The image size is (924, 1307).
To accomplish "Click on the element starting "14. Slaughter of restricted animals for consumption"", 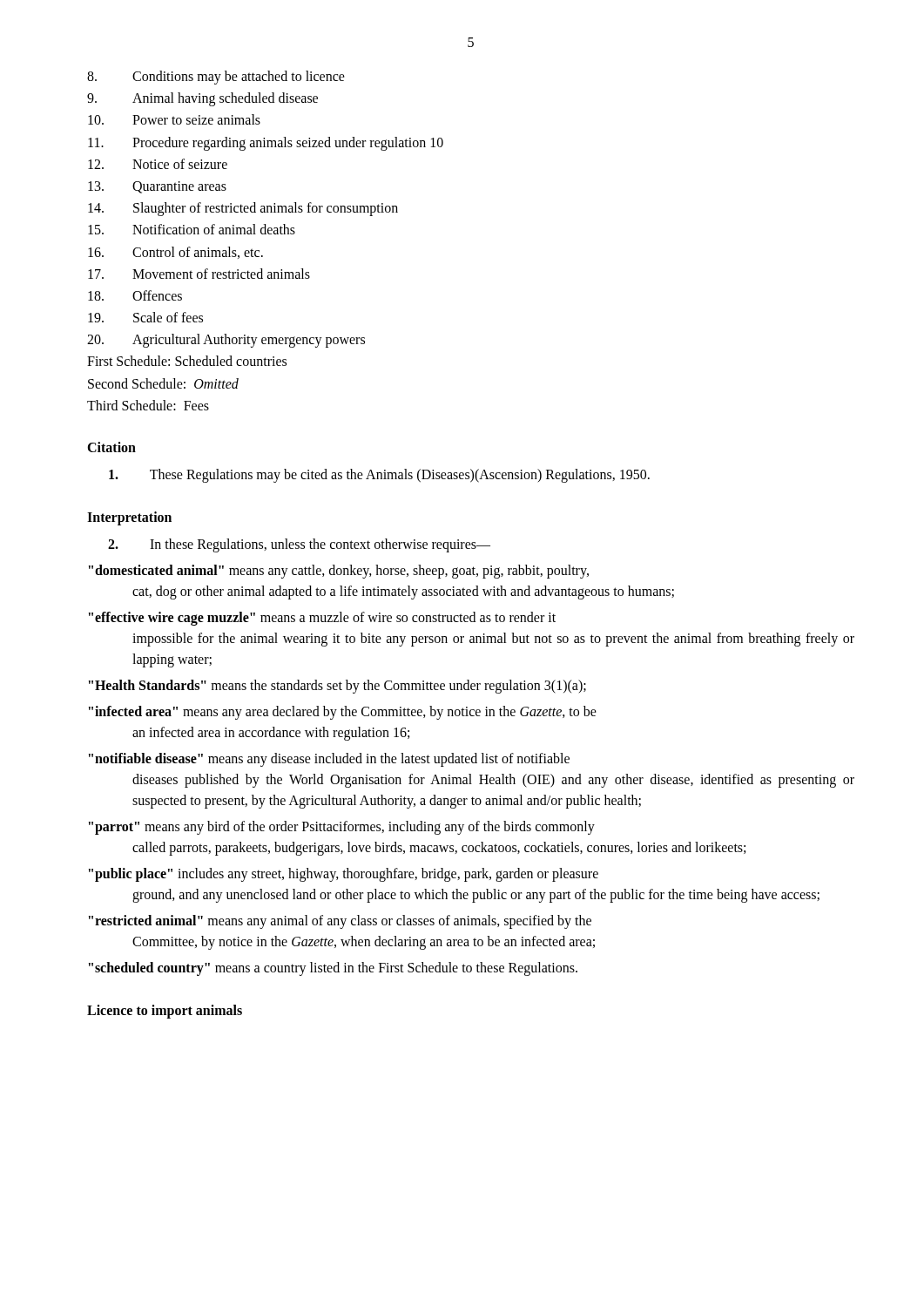I will click(x=243, y=209).
